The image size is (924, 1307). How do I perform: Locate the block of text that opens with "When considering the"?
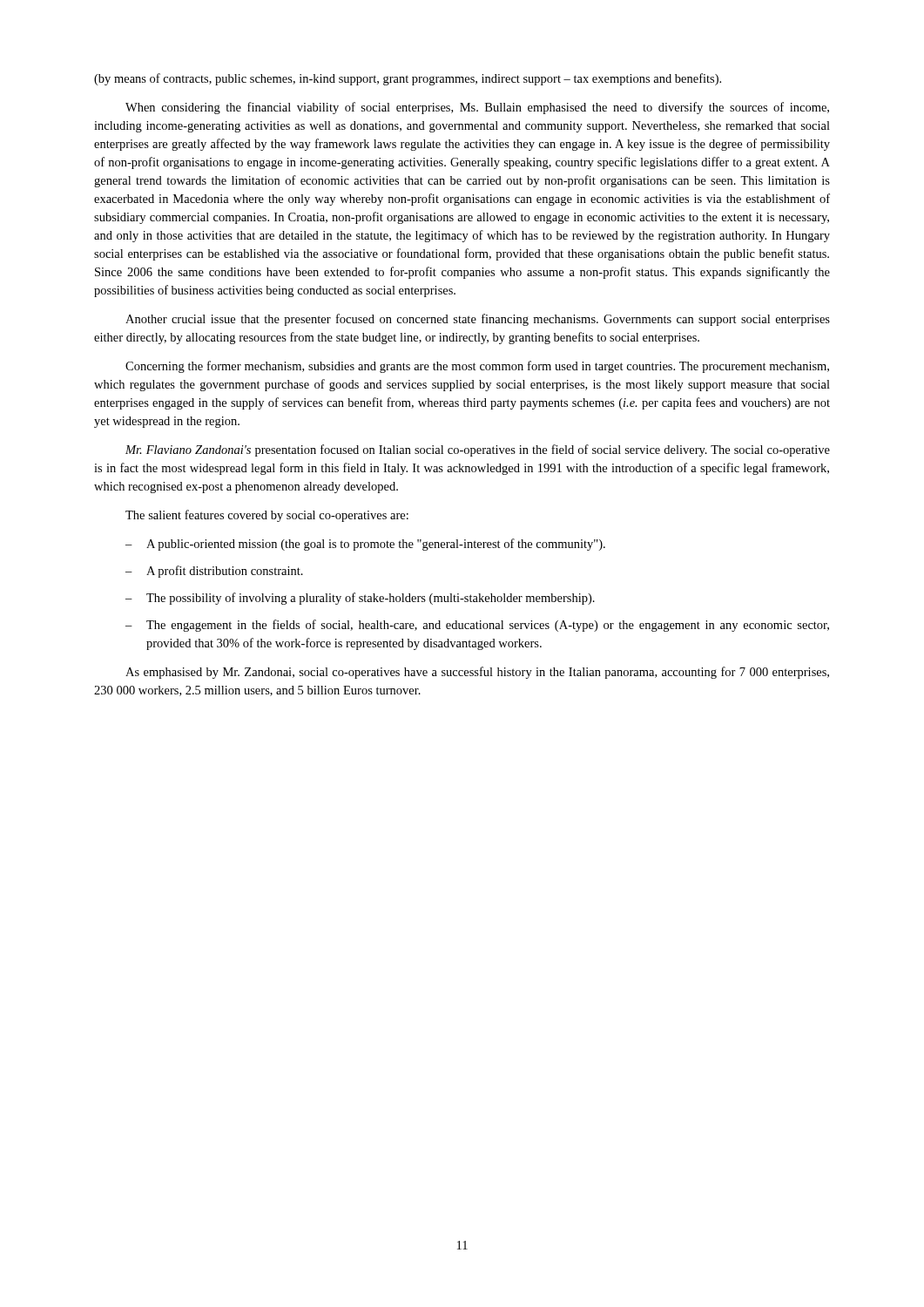[x=462, y=199]
